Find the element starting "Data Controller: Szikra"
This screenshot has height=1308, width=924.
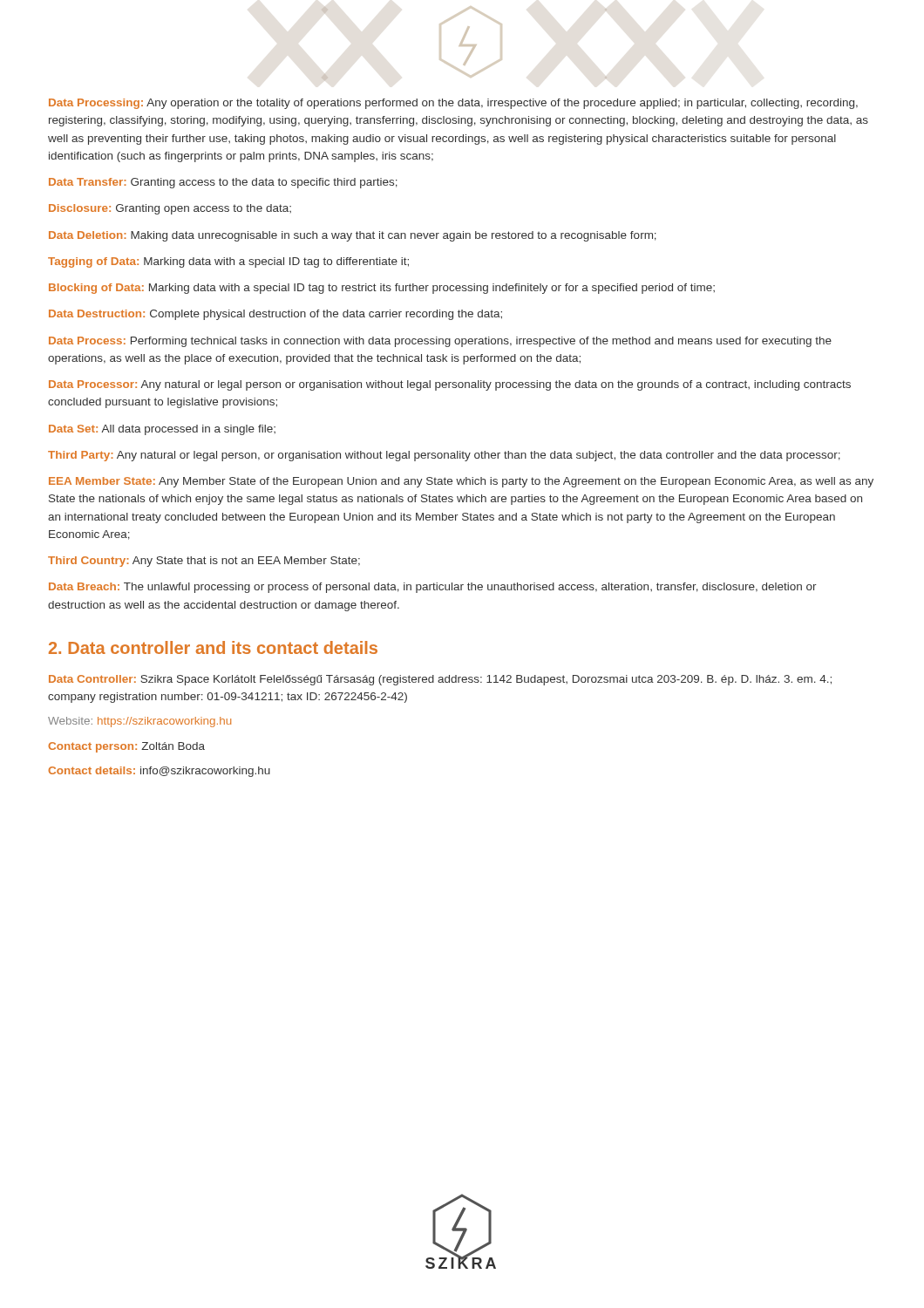[x=440, y=687]
